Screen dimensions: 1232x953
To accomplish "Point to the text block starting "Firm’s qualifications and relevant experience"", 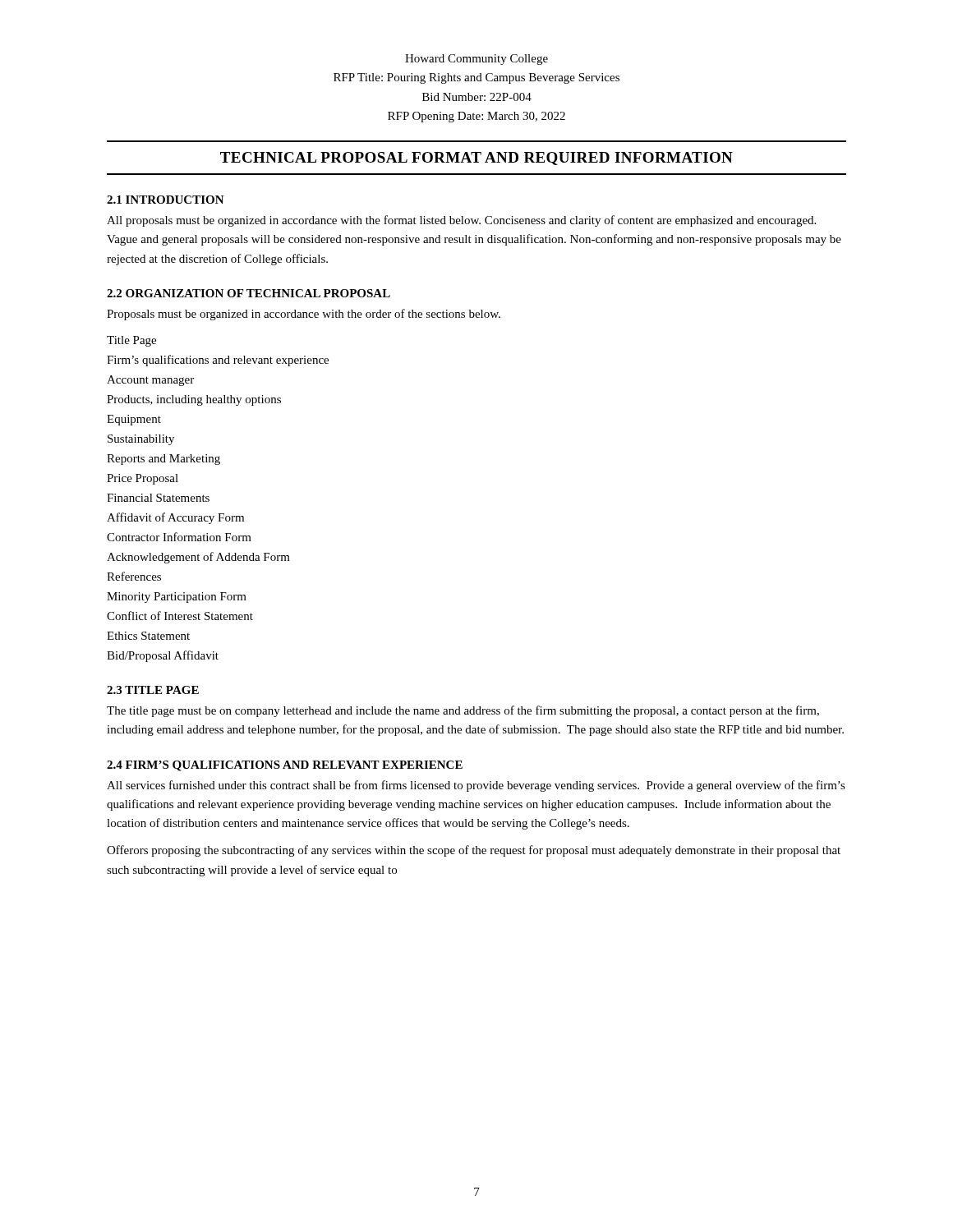I will tap(218, 360).
